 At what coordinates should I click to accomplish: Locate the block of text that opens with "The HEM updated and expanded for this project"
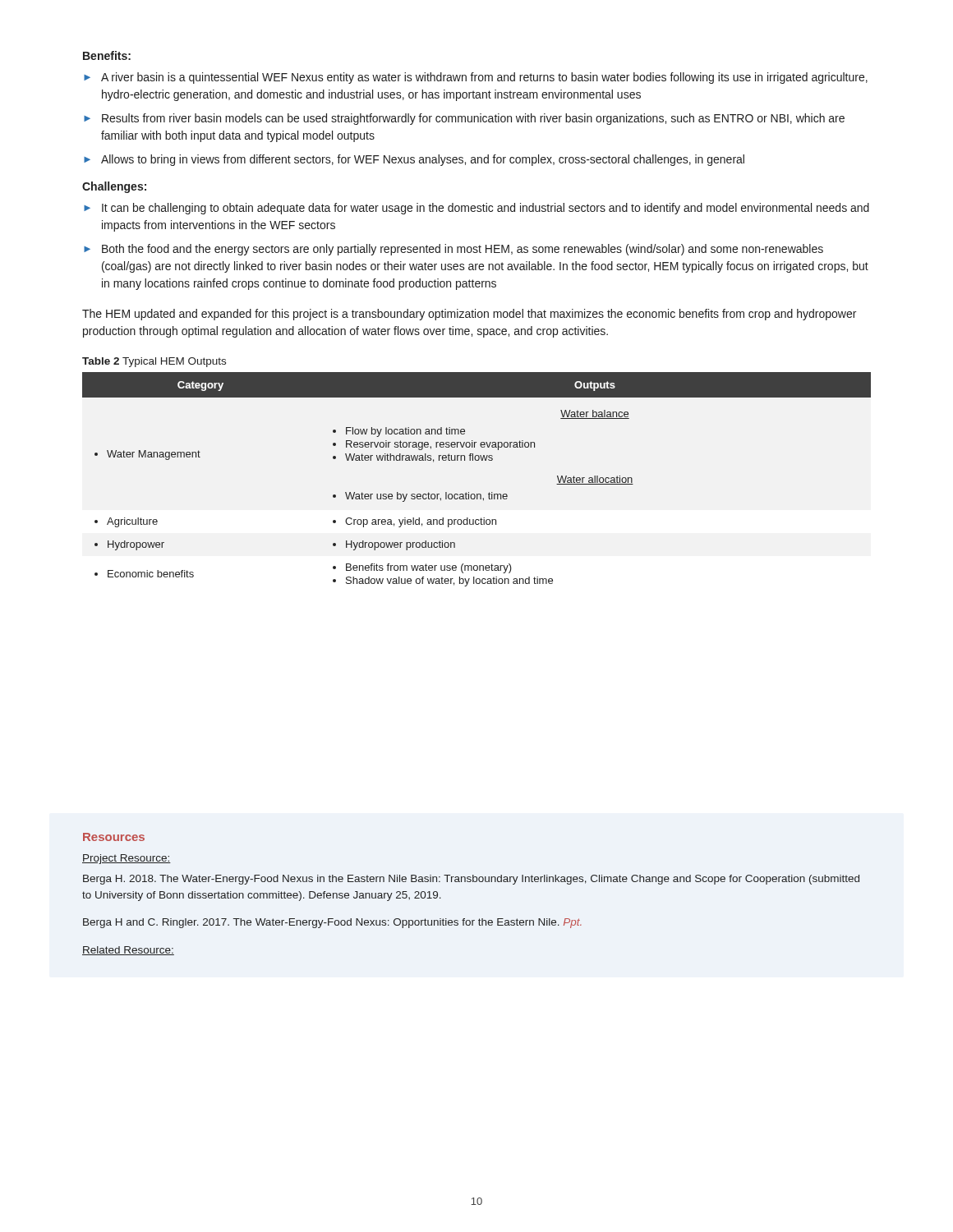(x=469, y=322)
